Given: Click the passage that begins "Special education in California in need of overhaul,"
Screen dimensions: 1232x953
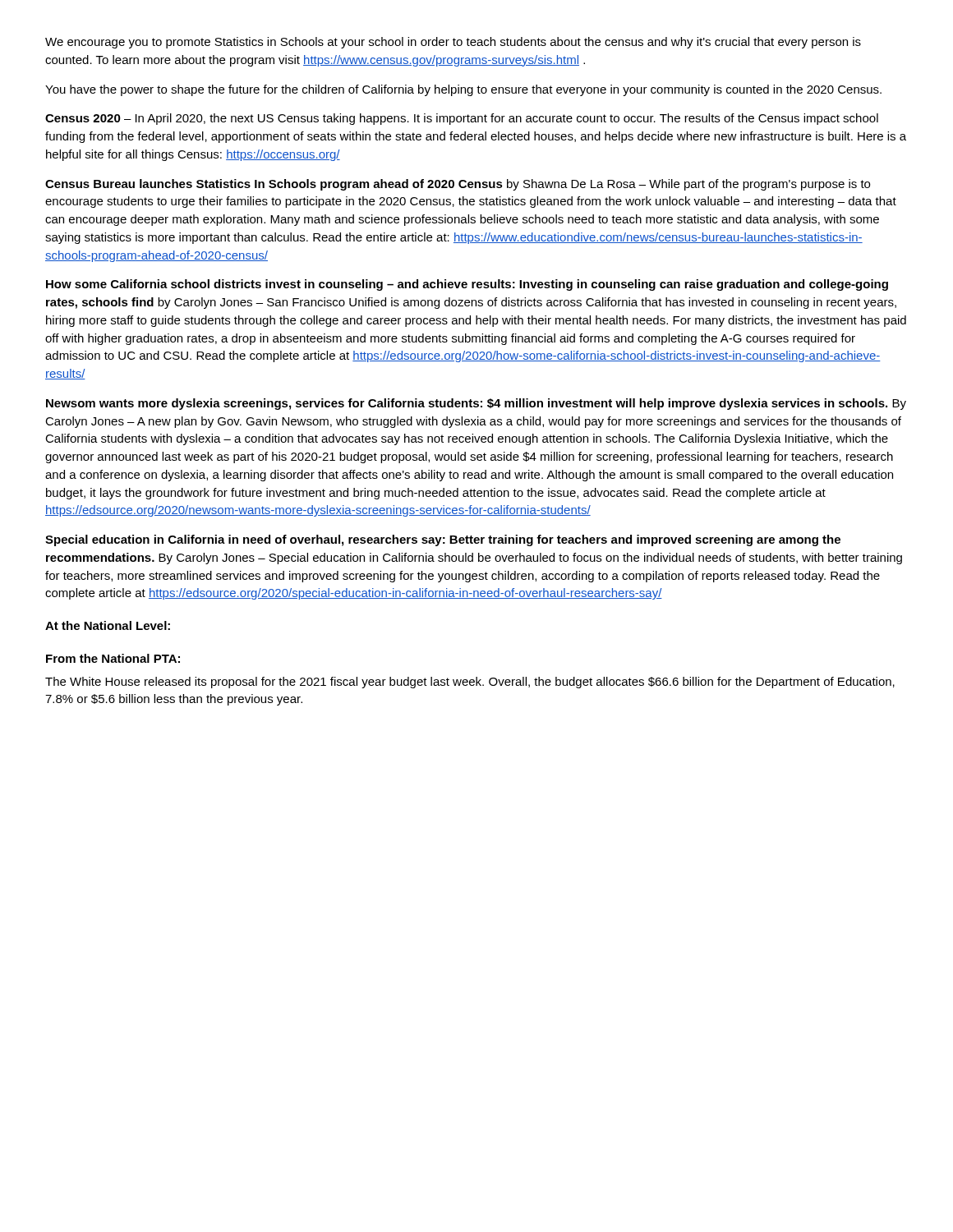Looking at the screenshot, I should pos(474,566).
